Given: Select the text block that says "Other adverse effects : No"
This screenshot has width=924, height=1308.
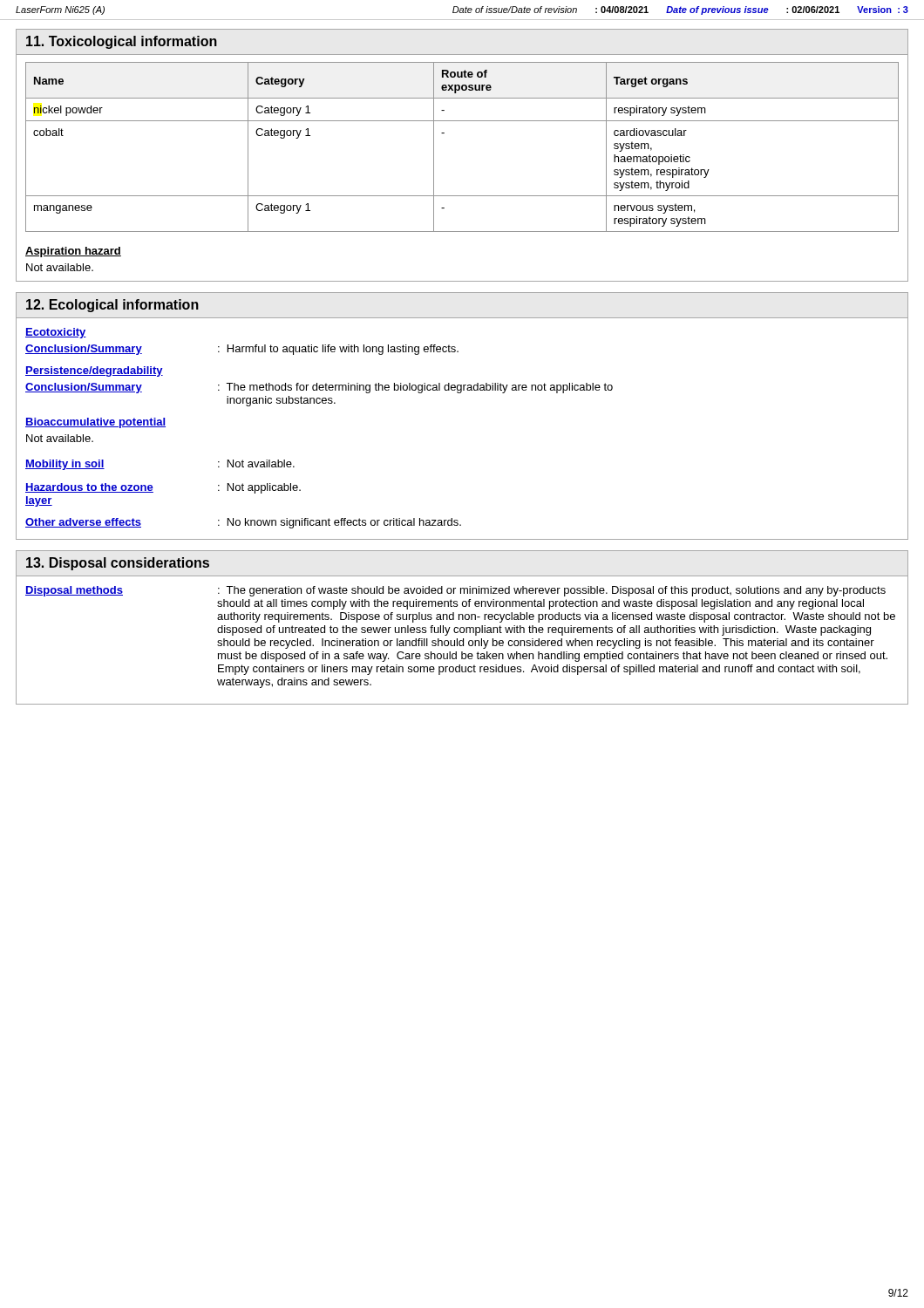Looking at the screenshot, I should [244, 522].
